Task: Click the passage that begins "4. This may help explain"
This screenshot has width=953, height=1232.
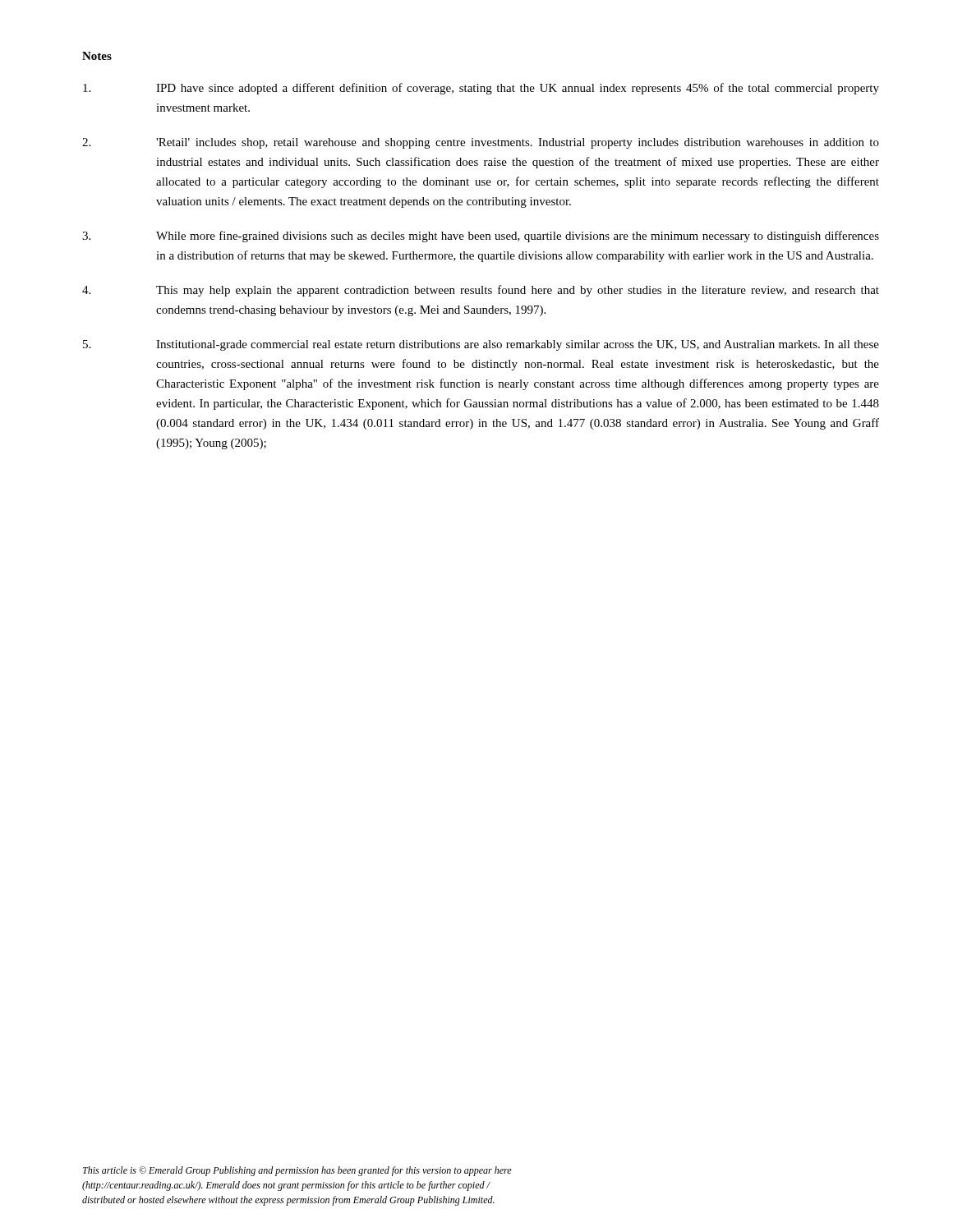Action: tap(481, 300)
